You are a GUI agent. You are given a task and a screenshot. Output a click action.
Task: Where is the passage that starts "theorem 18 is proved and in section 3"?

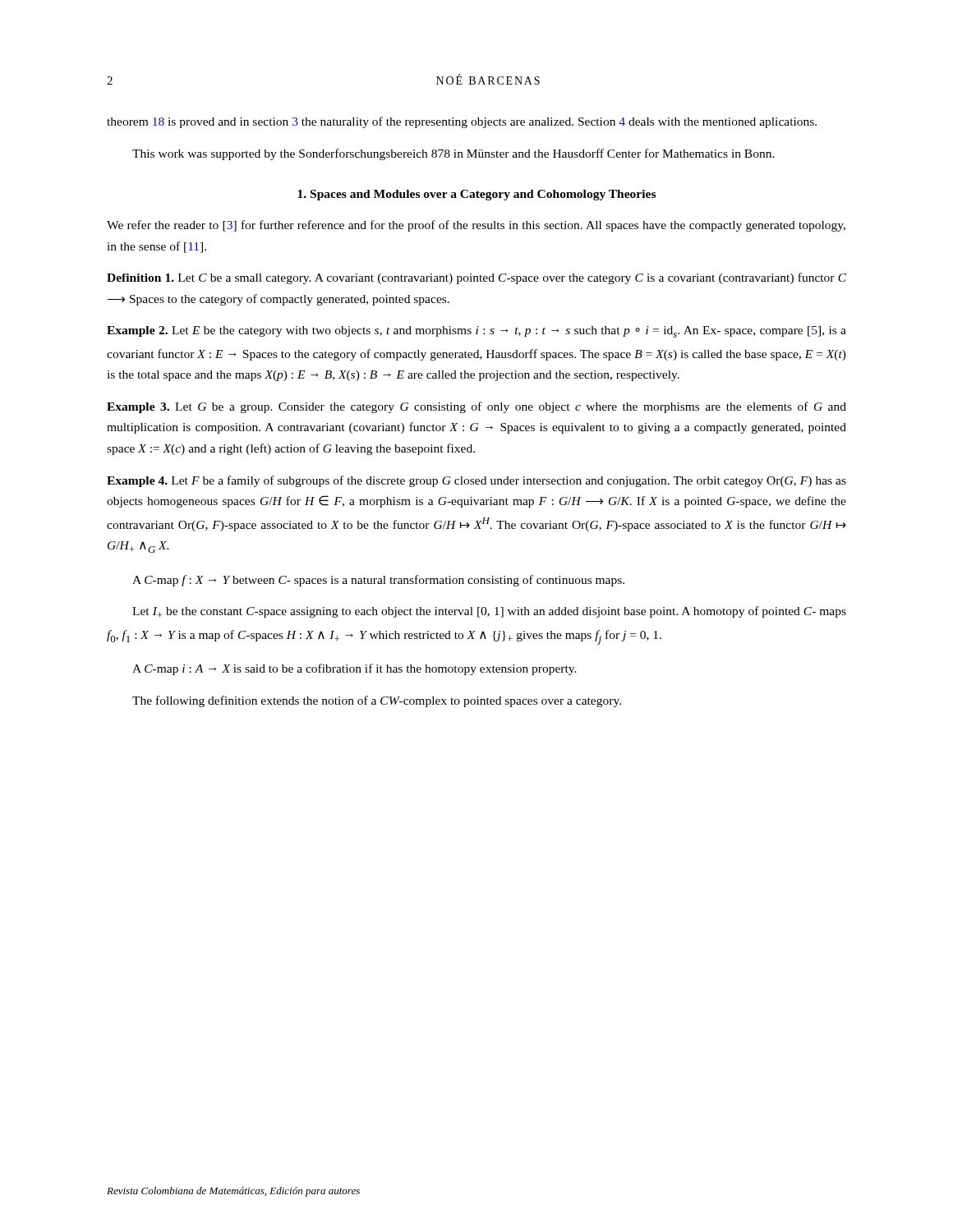(462, 121)
